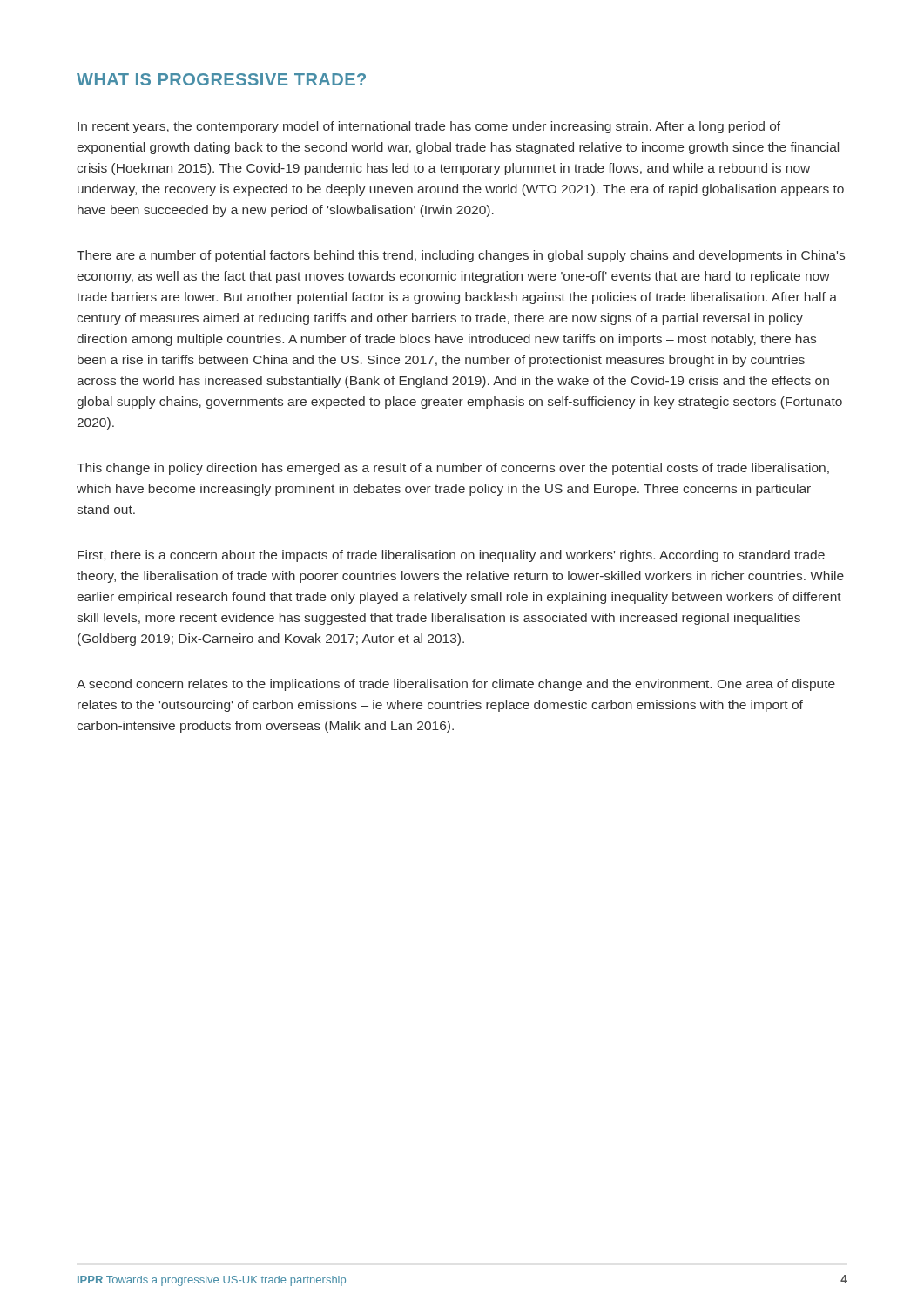Find the text block containing "First, there is a concern"
Screen dimensions: 1307x924
tap(460, 597)
